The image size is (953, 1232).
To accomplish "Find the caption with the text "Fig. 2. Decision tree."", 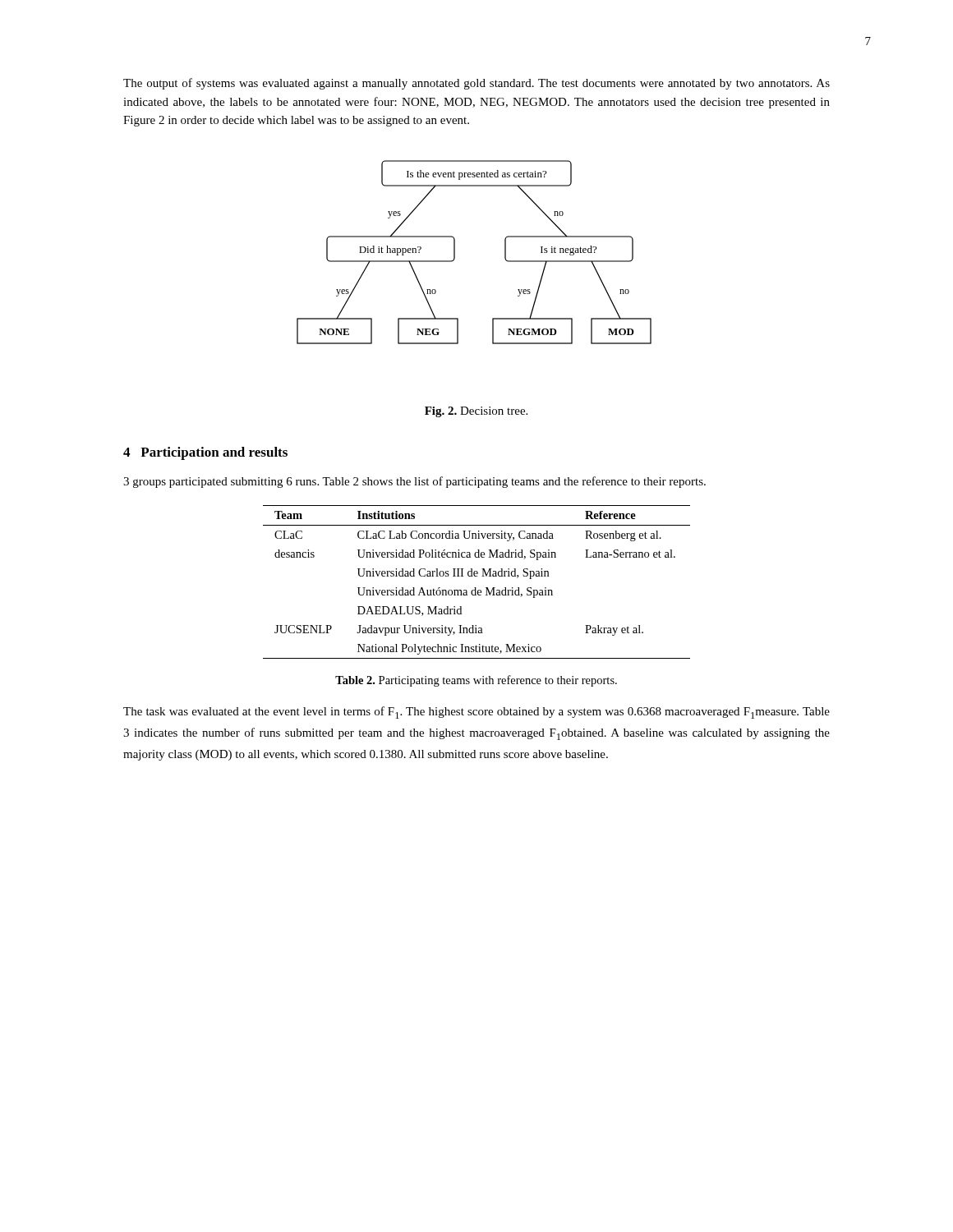I will pyautogui.click(x=476, y=410).
